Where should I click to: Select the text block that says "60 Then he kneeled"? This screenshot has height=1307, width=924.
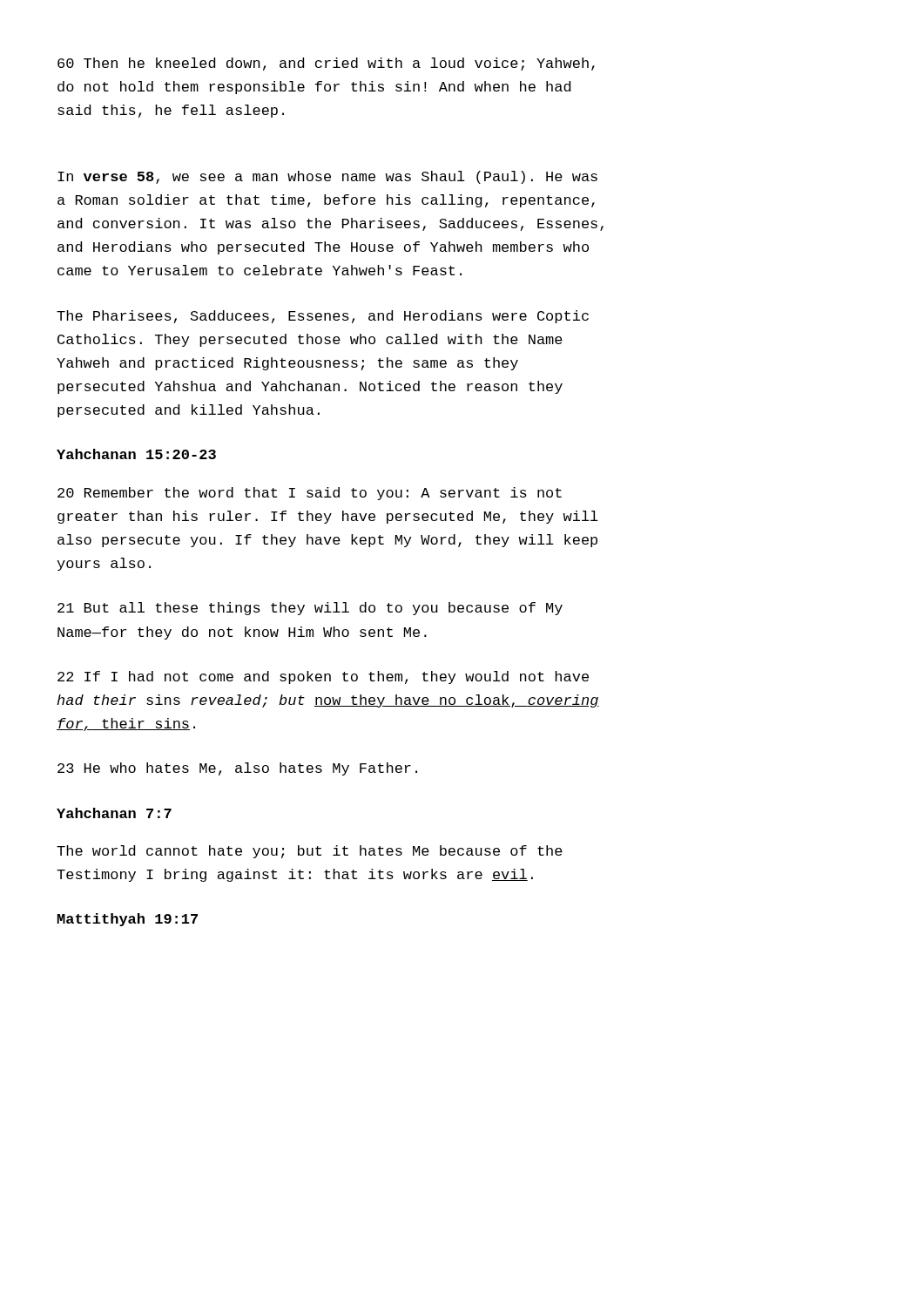pyautogui.click(x=328, y=88)
